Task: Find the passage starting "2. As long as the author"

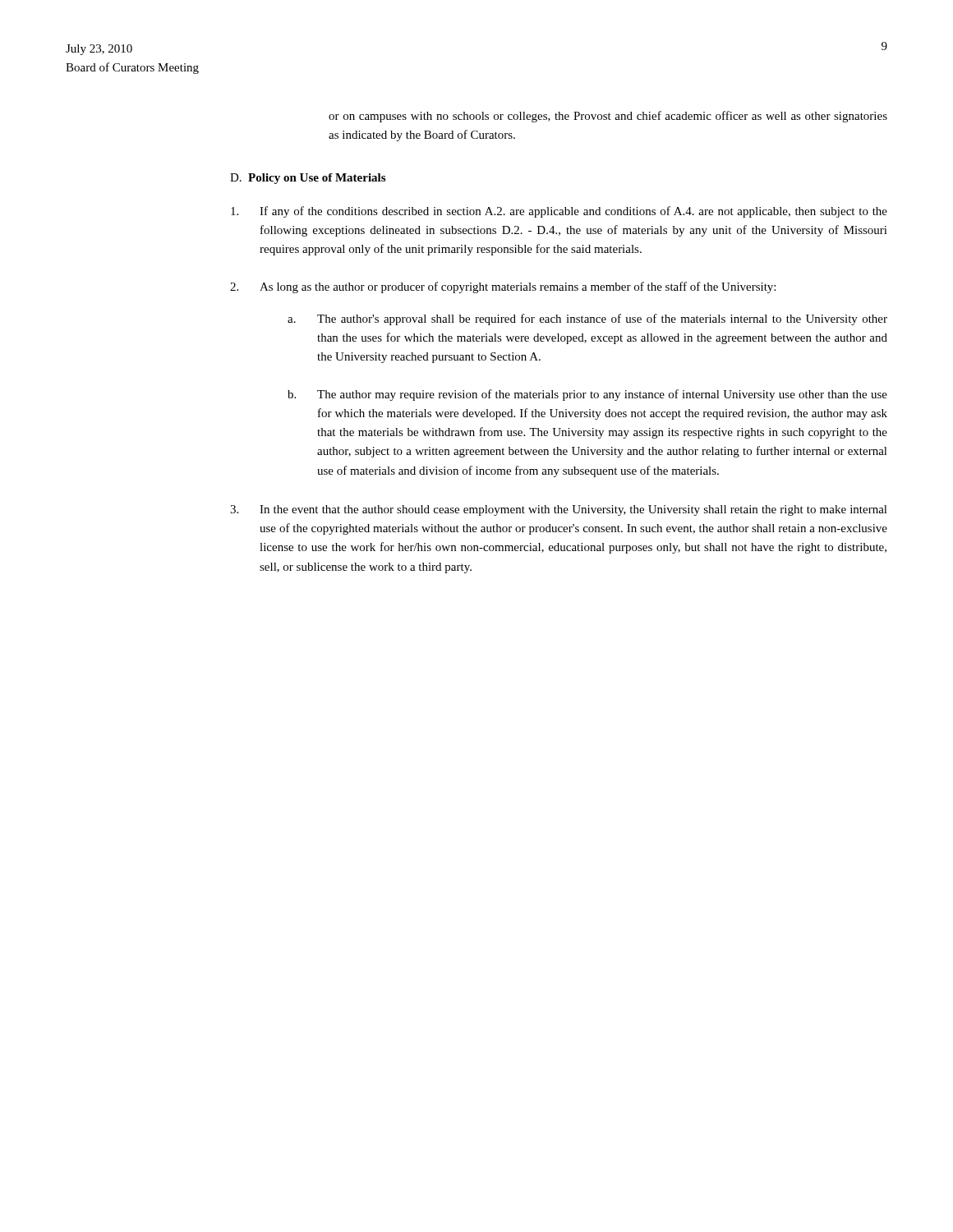Action: 559,287
